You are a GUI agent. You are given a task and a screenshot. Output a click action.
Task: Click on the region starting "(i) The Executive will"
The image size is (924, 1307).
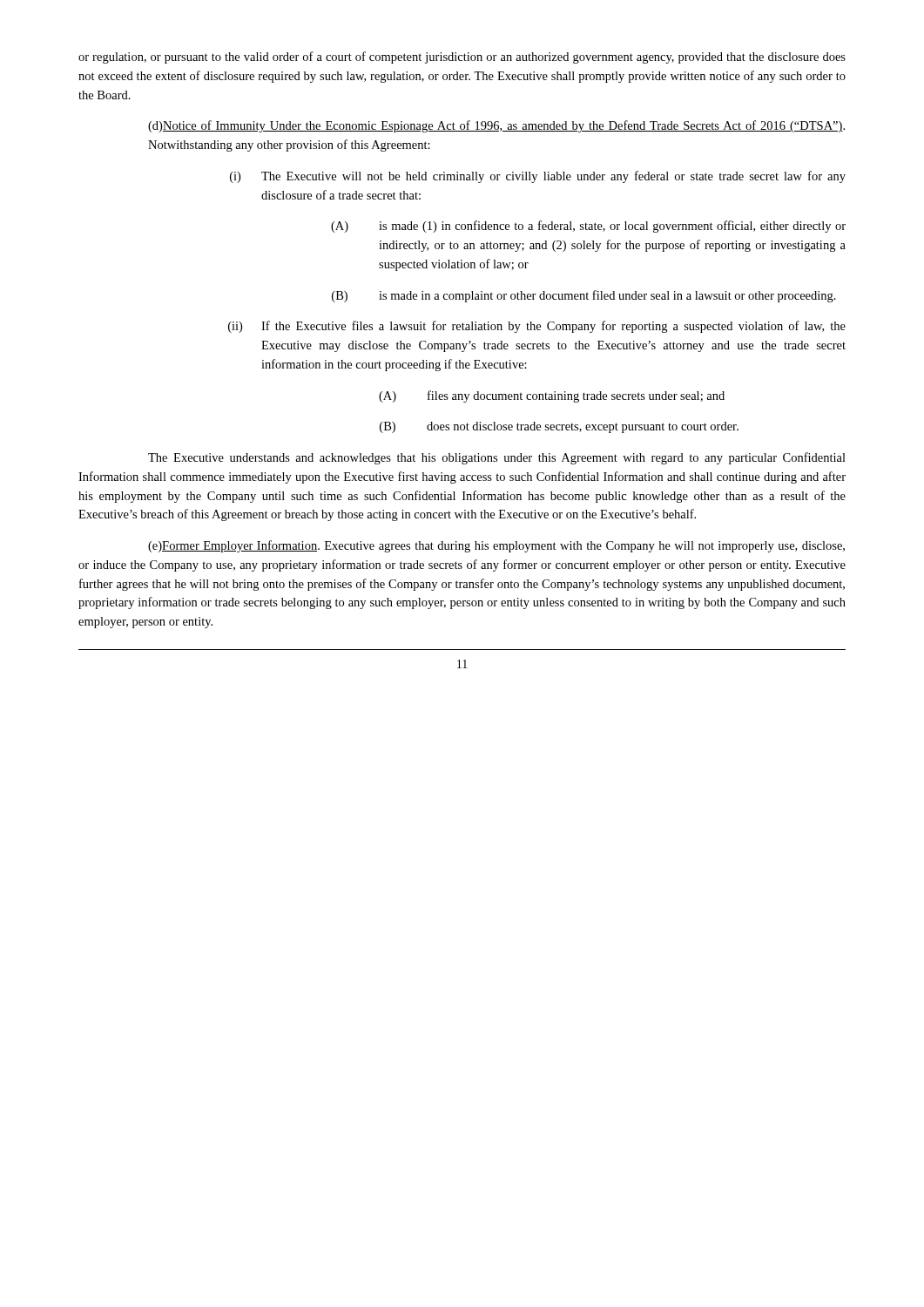462,186
